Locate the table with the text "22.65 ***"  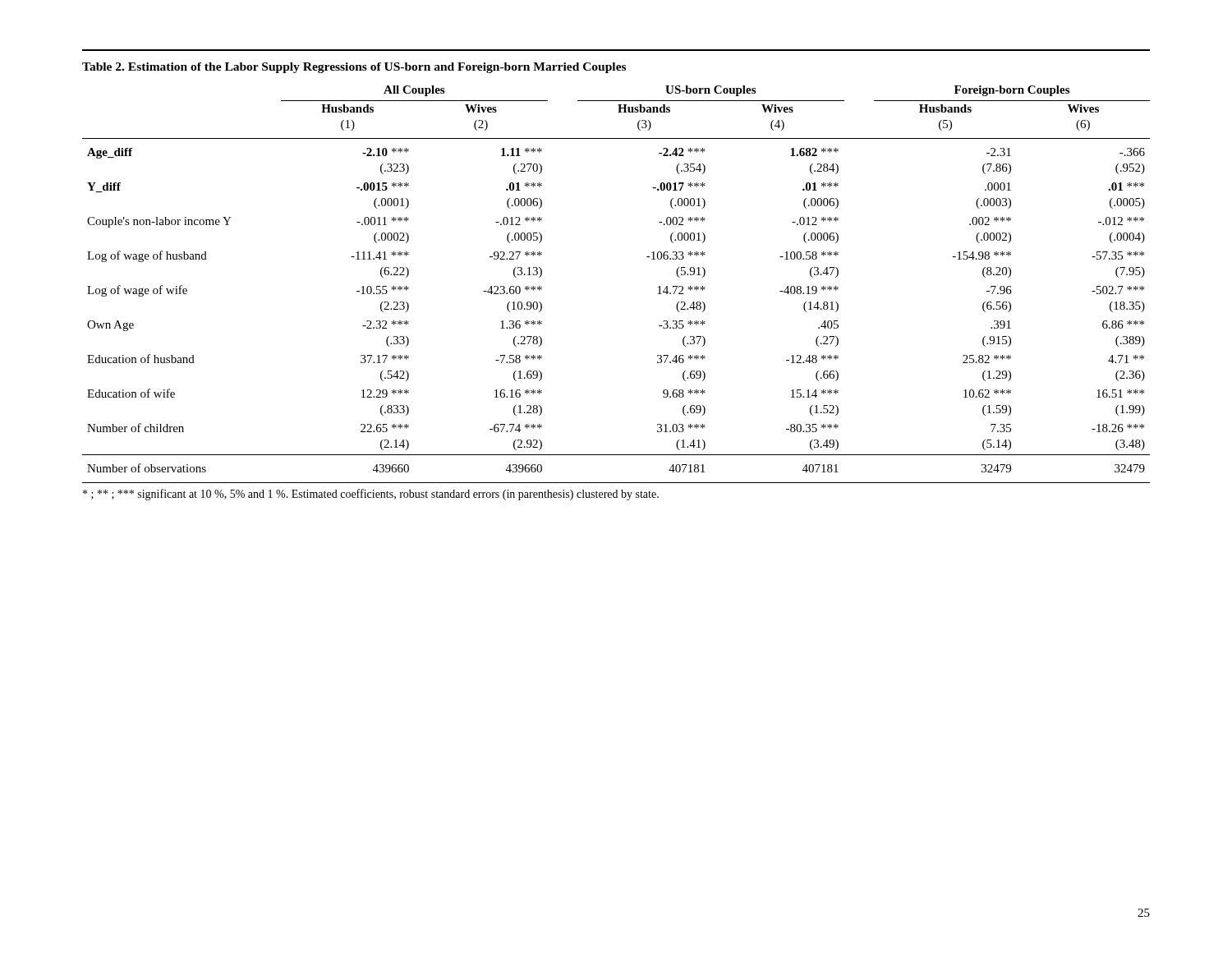pyautogui.click(x=616, y=280)
